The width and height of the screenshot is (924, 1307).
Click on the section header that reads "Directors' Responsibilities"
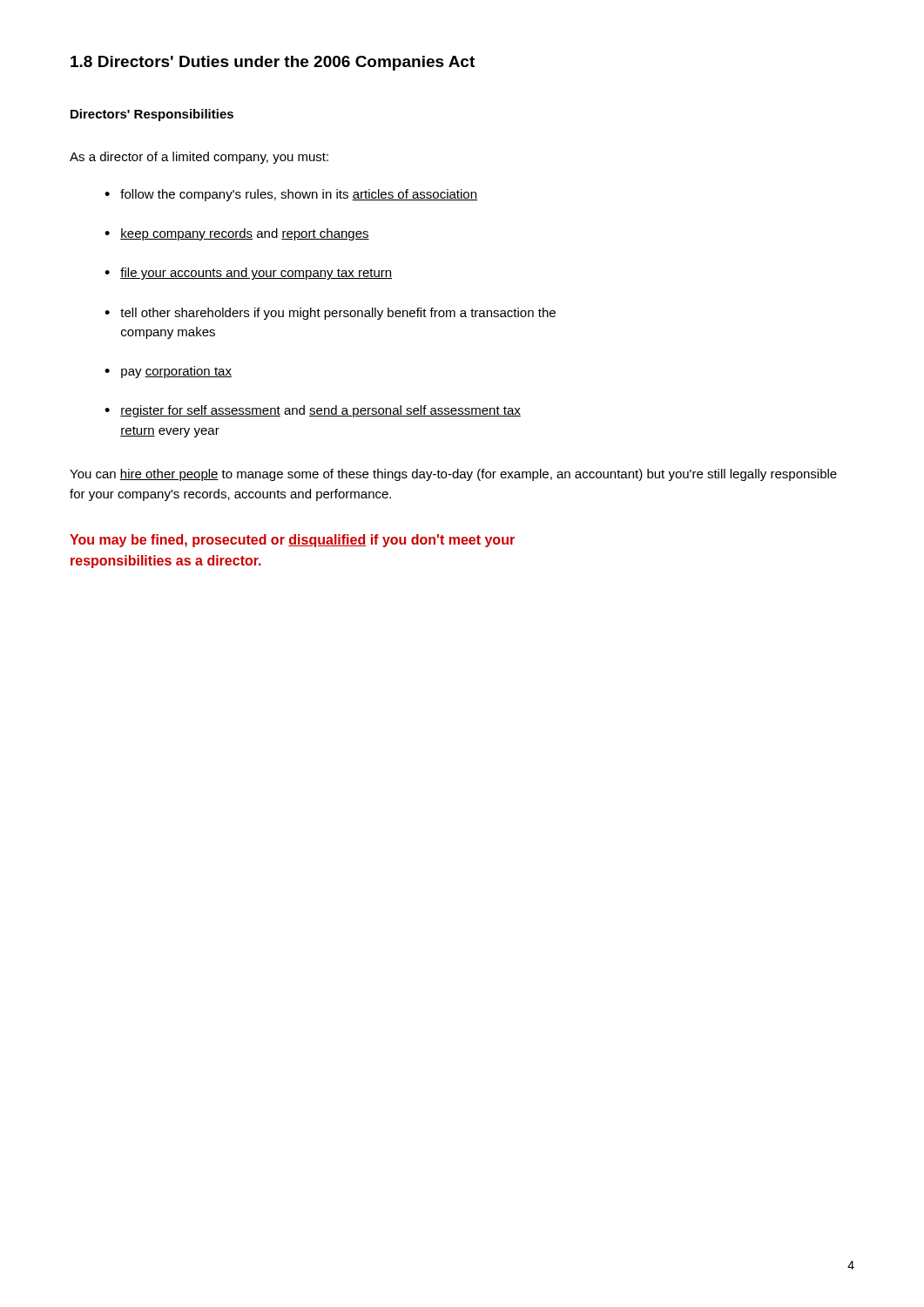(152, 114)
